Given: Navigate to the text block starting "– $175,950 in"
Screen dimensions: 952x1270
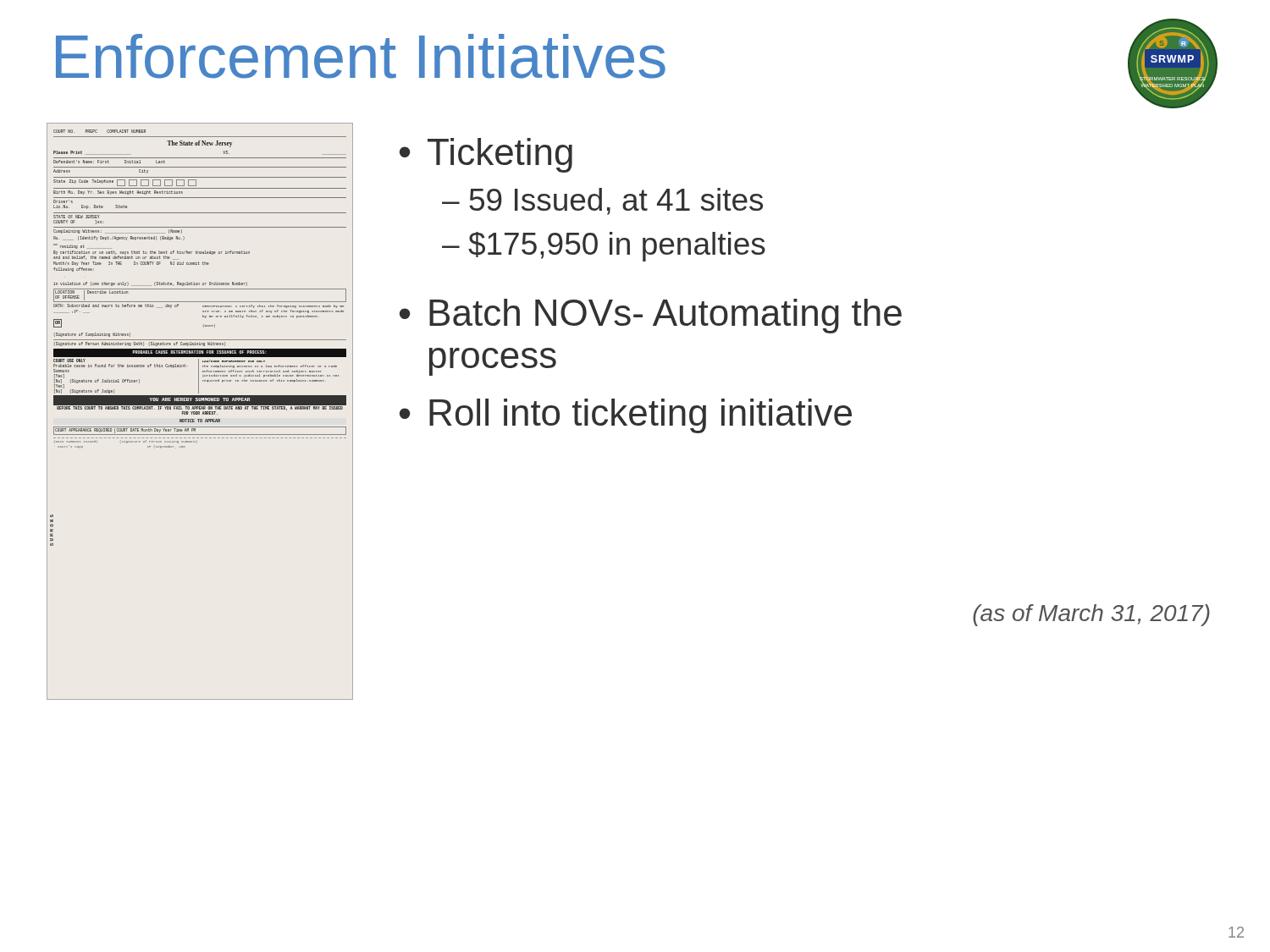Looking at the screenshot, I should click(604, 244).
